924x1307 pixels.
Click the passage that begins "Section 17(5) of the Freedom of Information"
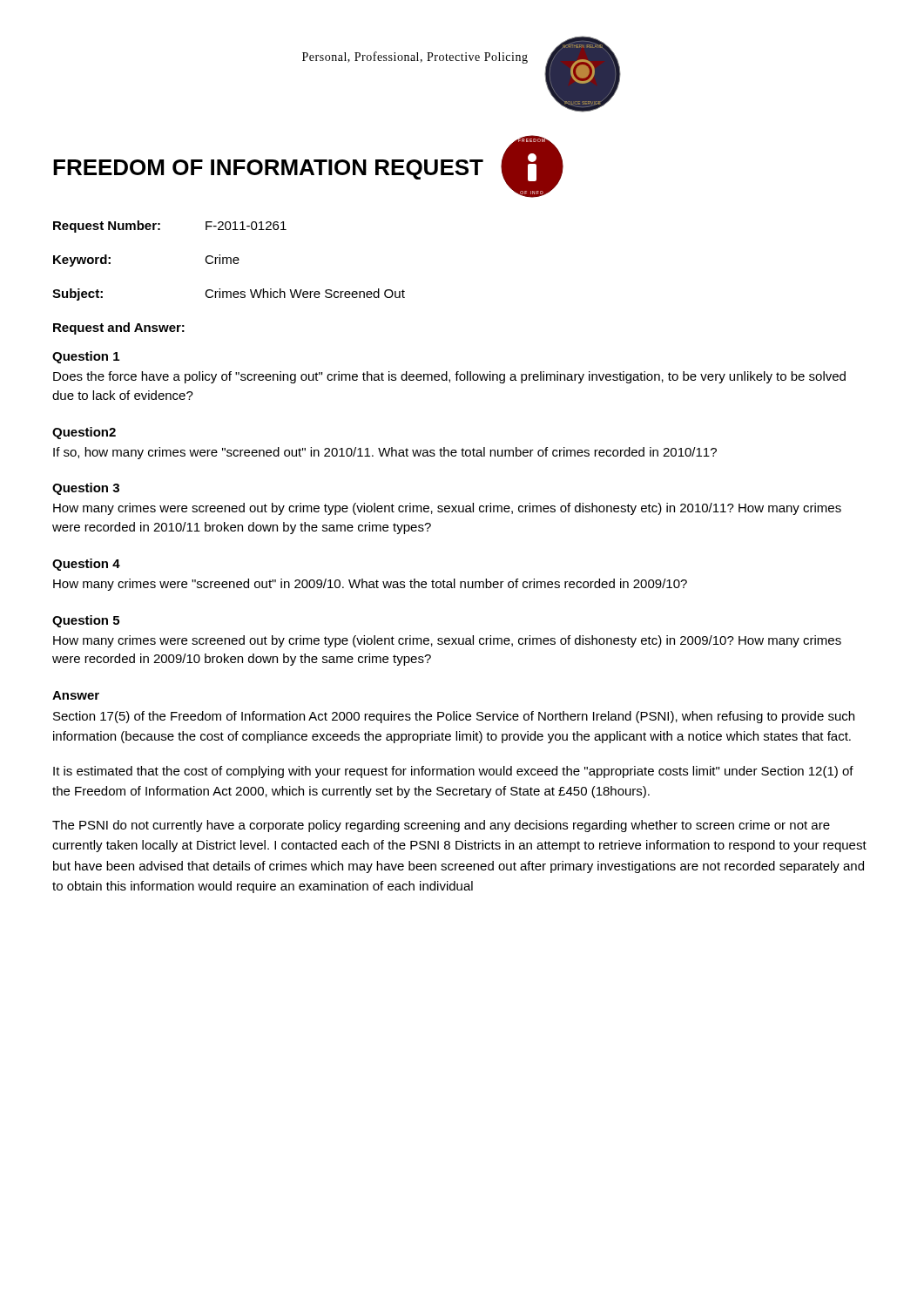coord(454,726)
